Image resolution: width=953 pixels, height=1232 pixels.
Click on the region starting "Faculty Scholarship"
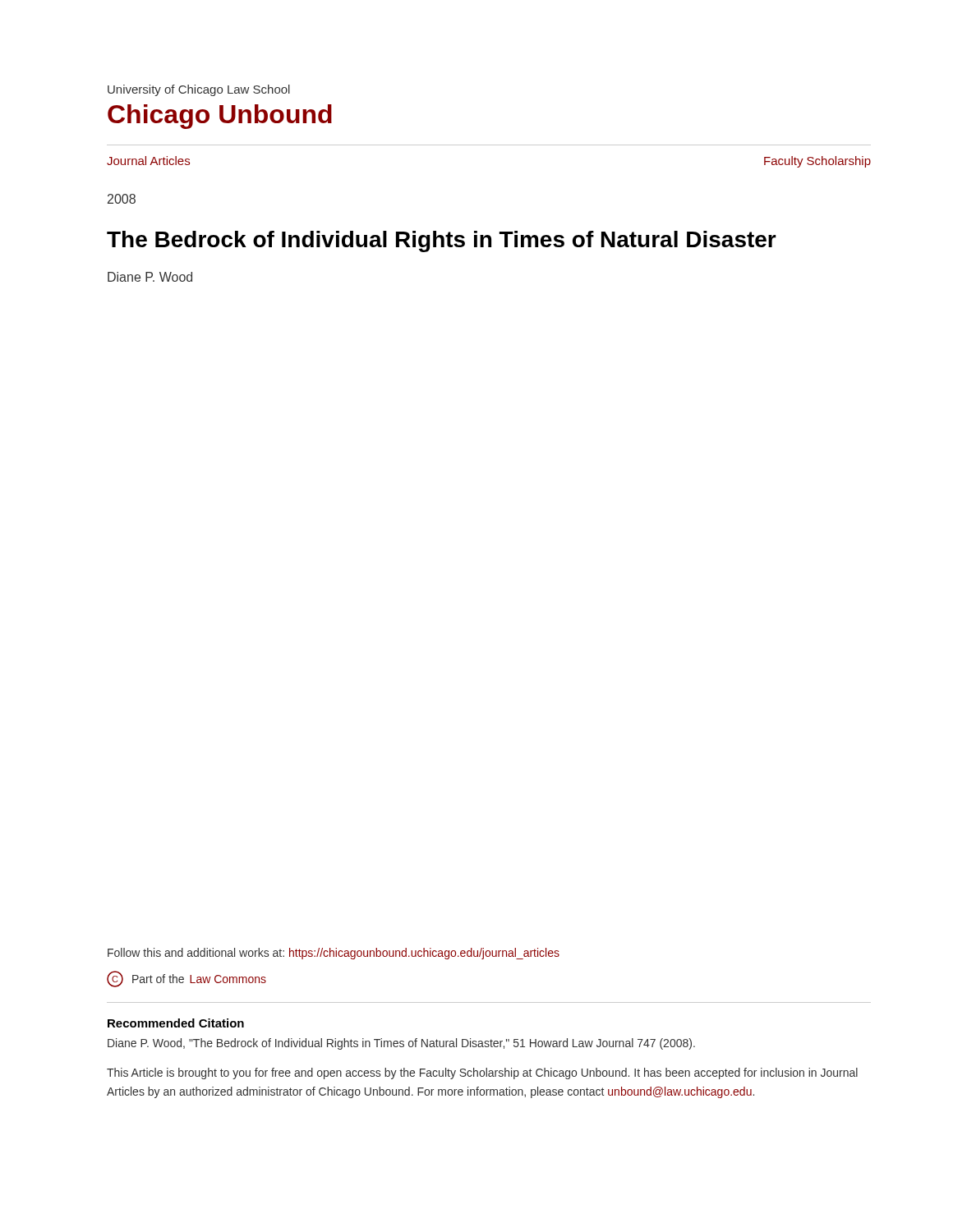point(817,161)
